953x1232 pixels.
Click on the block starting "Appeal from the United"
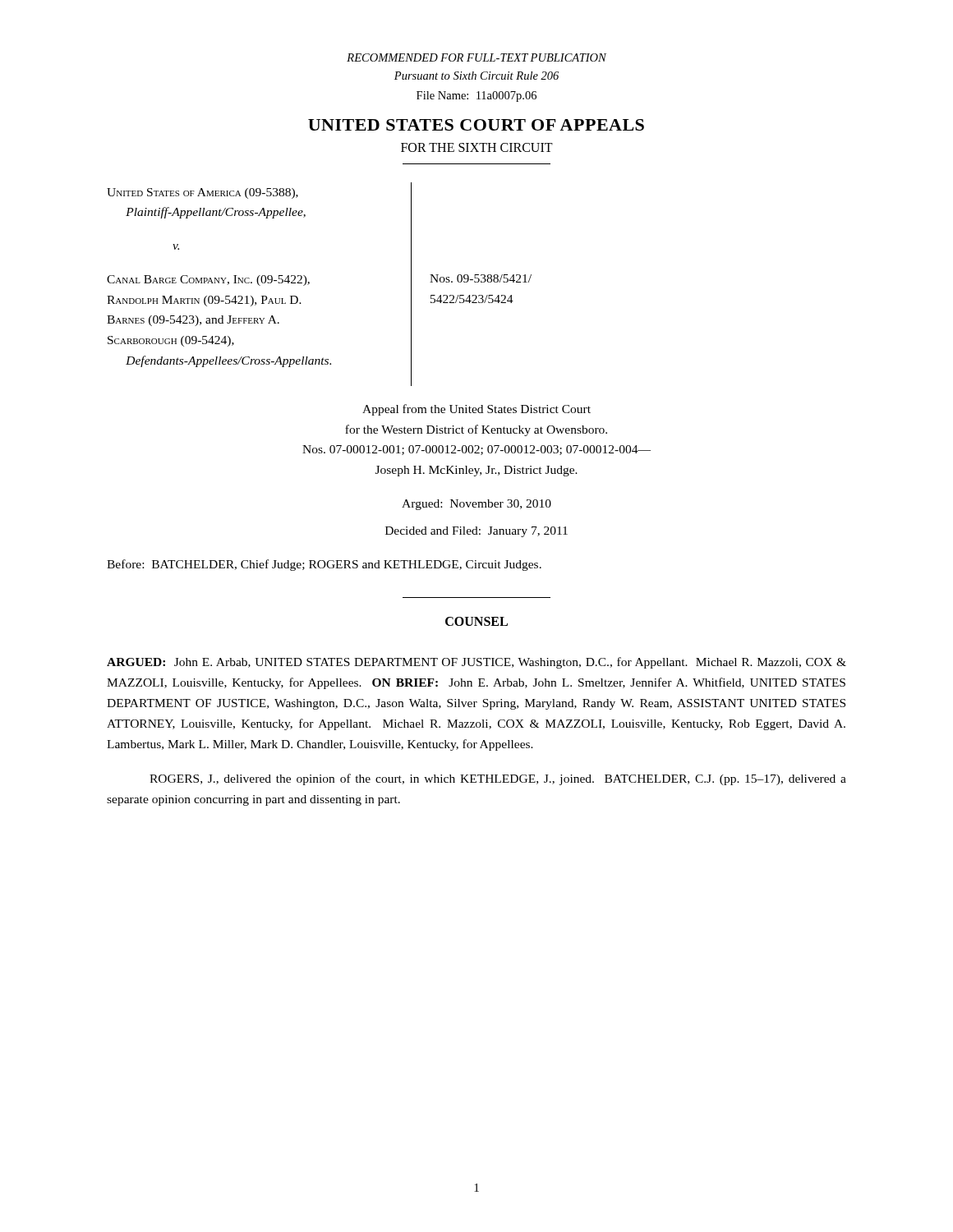click(x=476, y=439)
